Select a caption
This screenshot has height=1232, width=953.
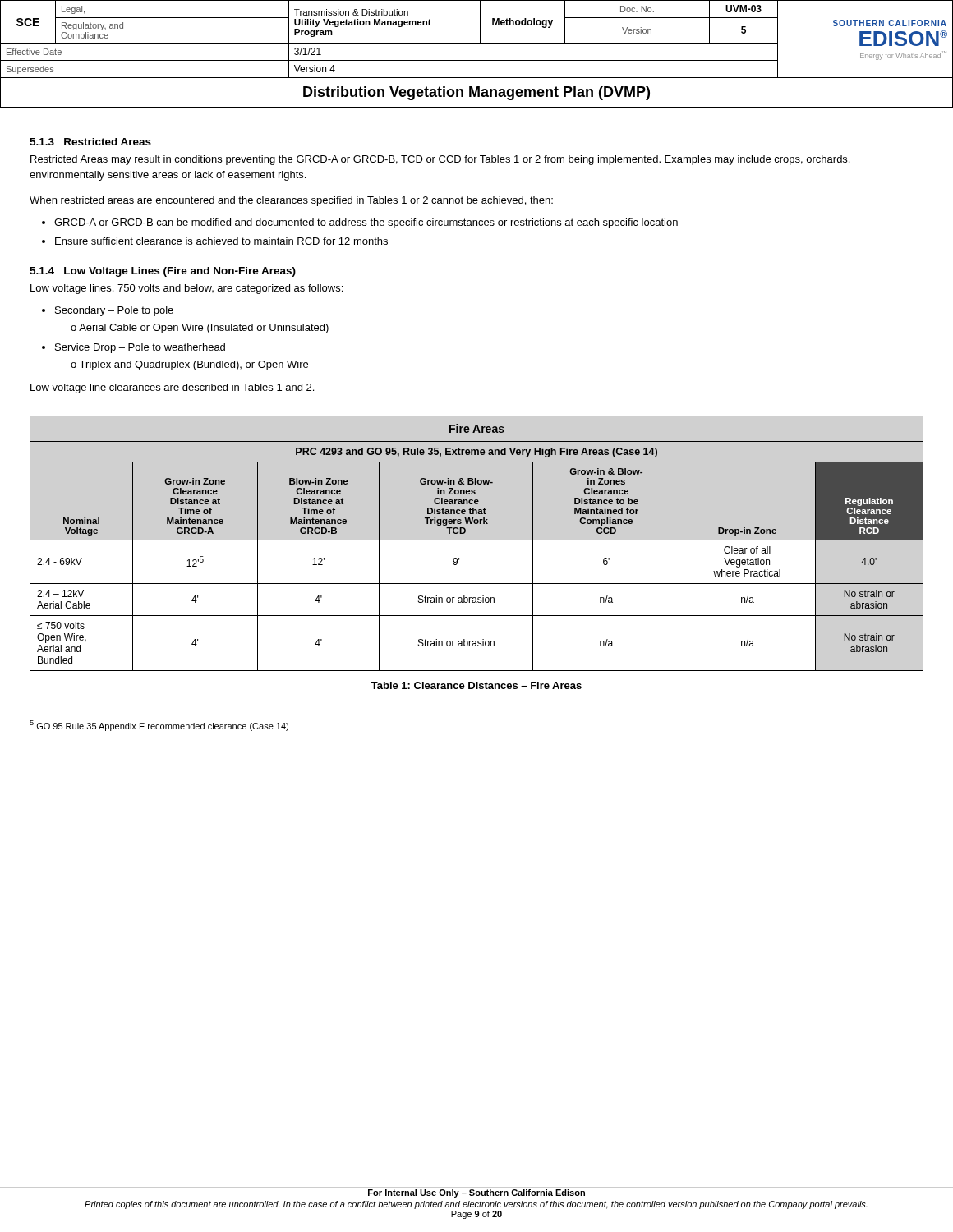[x=476, y=686]
